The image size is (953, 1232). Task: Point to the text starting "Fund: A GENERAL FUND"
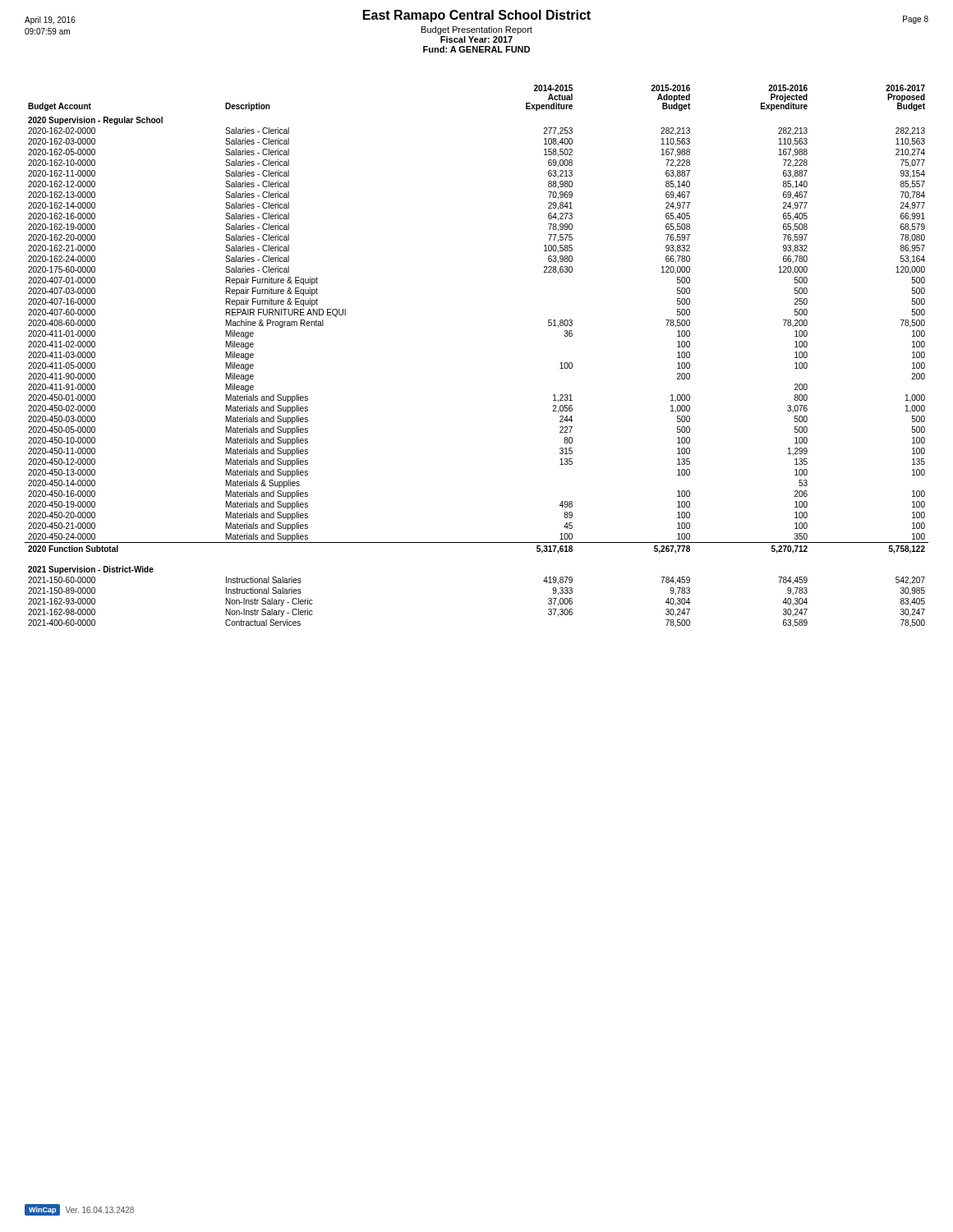476,49
